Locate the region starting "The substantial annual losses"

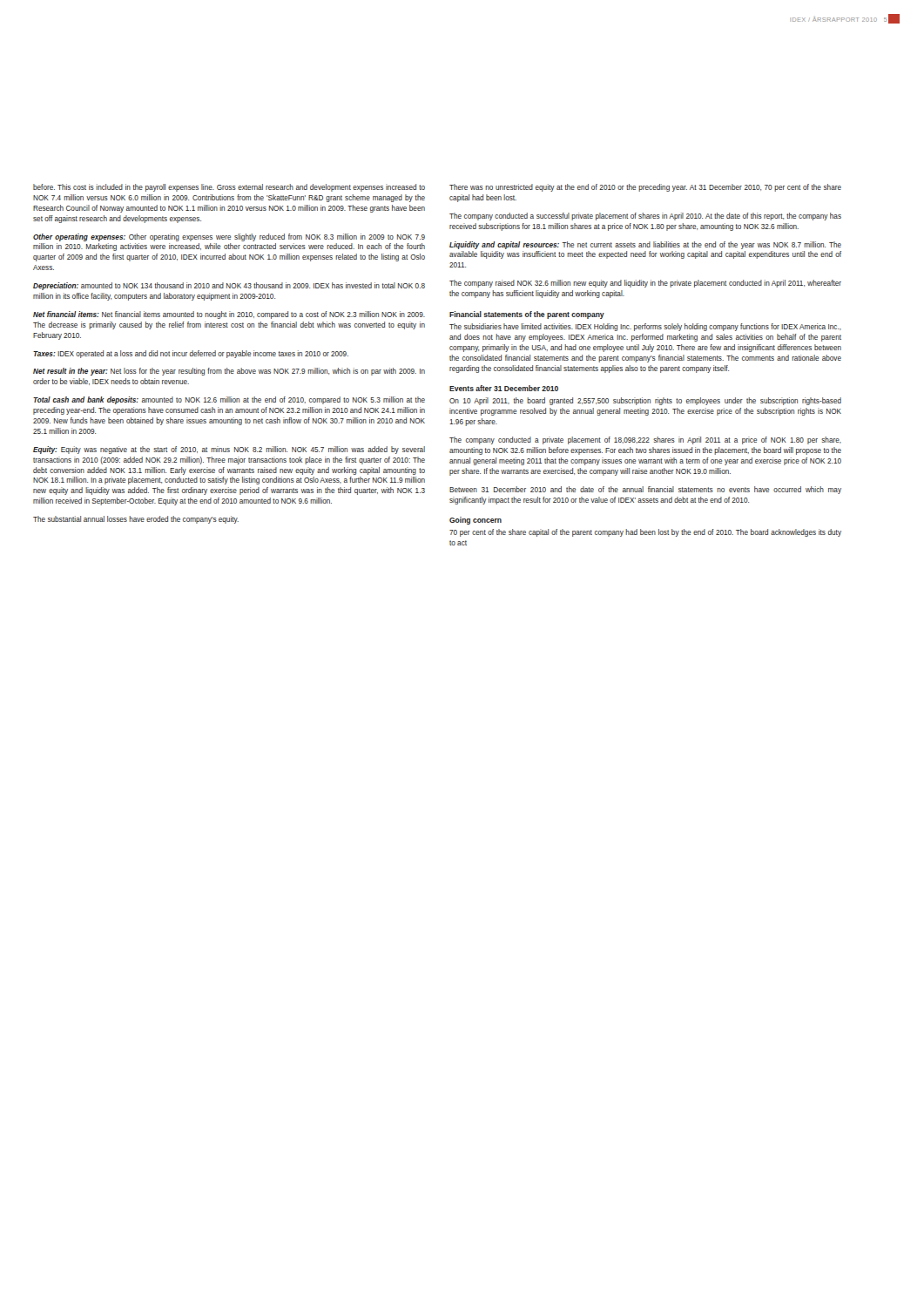tap(136, 520)
